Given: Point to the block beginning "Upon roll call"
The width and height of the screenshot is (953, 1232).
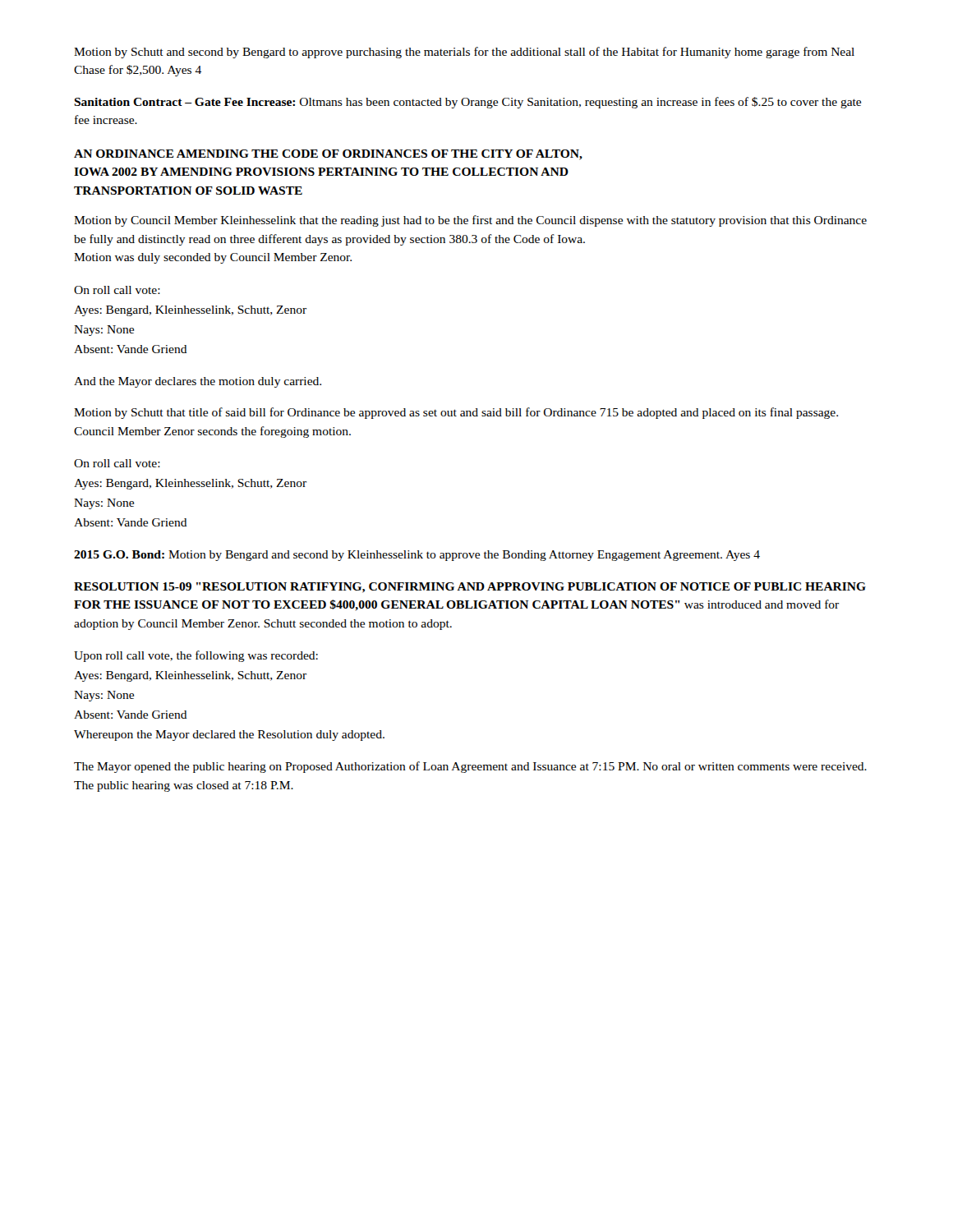Looking at the screenshot, I should click(x=196, y=656).
